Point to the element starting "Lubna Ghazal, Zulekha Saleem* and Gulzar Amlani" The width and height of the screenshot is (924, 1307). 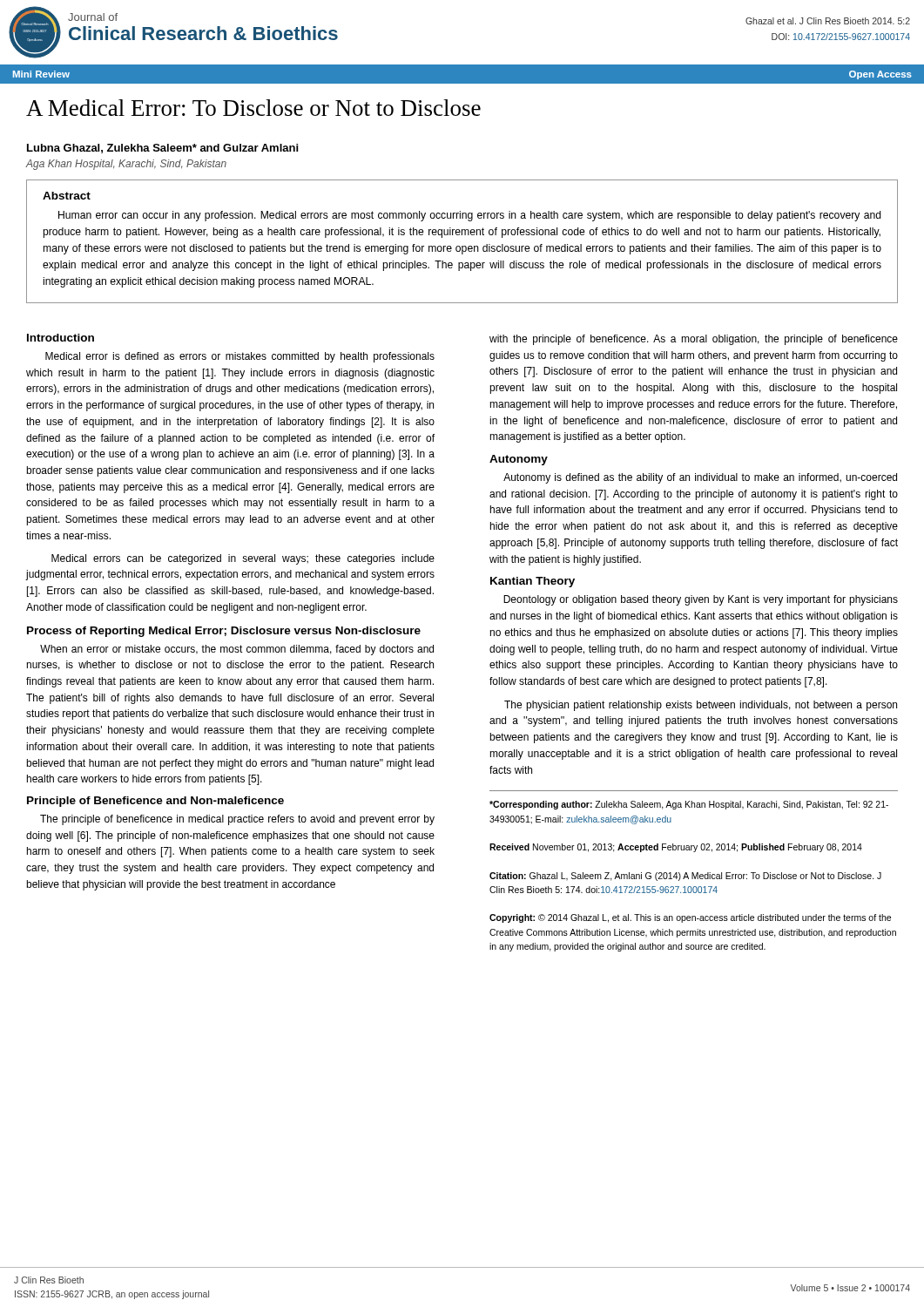[x=162, y=148]
